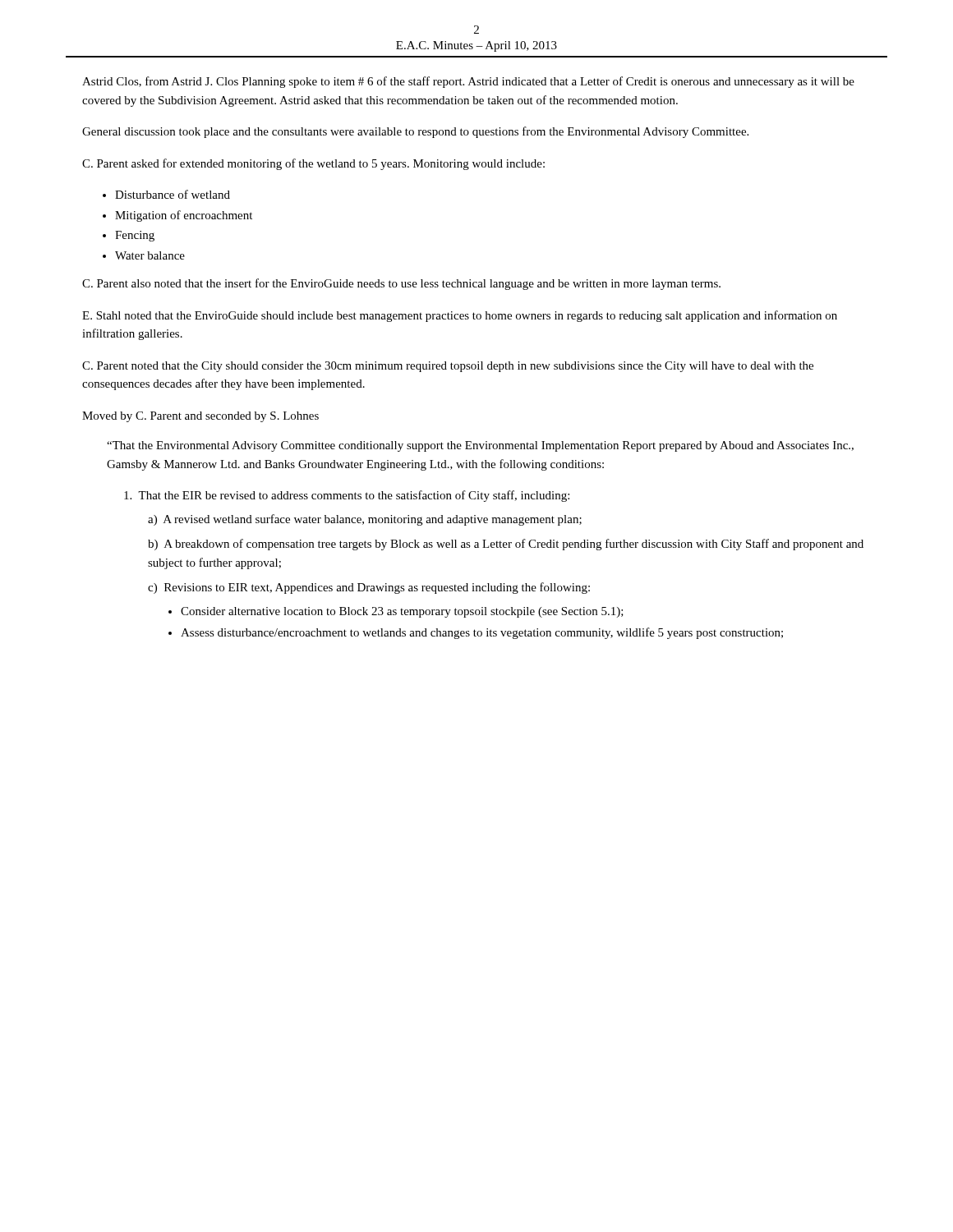
Task: Find the list item with the text "b) A breakdown of"
Action: [x=506, y=553]
